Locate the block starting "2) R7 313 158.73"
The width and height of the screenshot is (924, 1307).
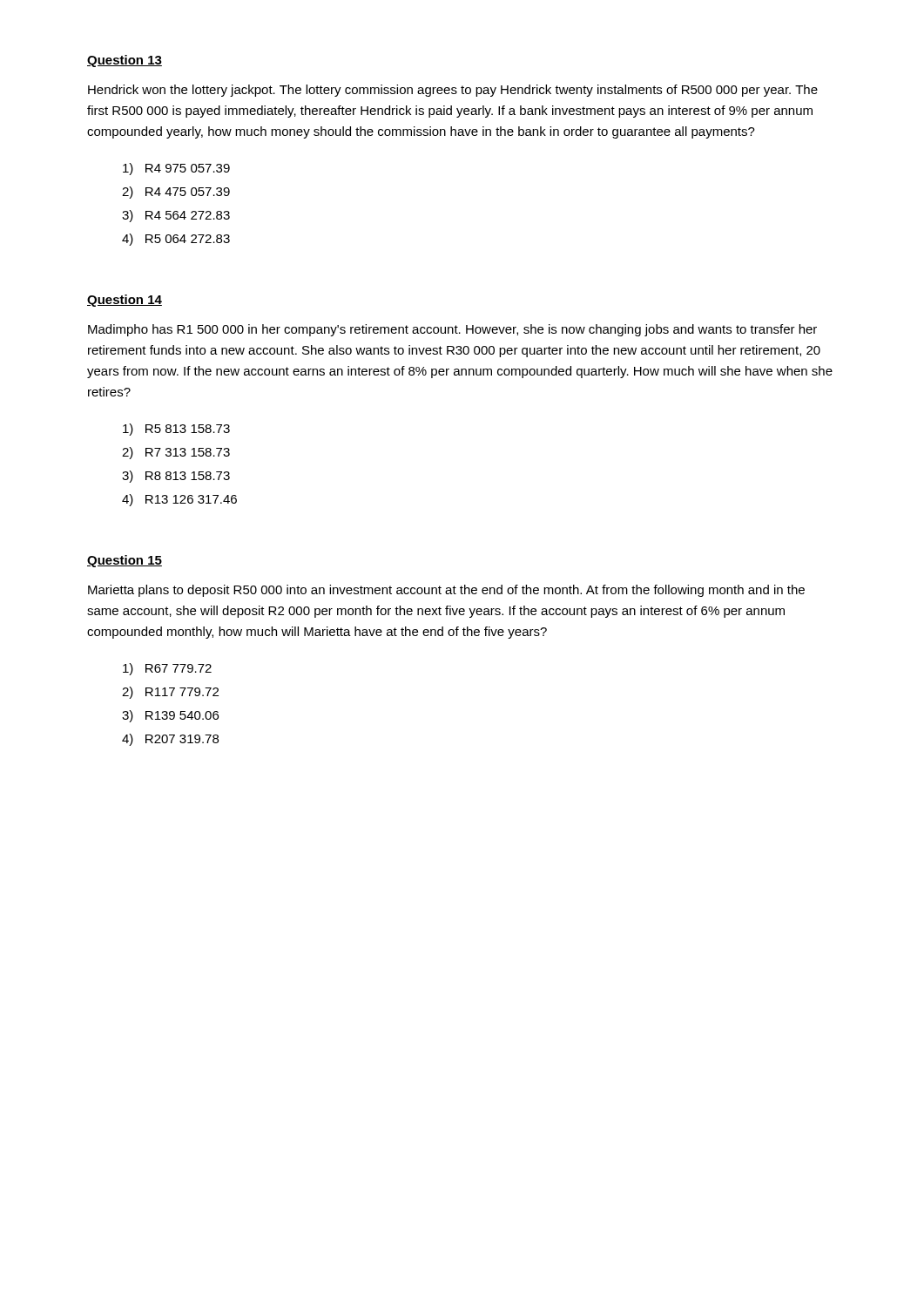click(176, 452)
